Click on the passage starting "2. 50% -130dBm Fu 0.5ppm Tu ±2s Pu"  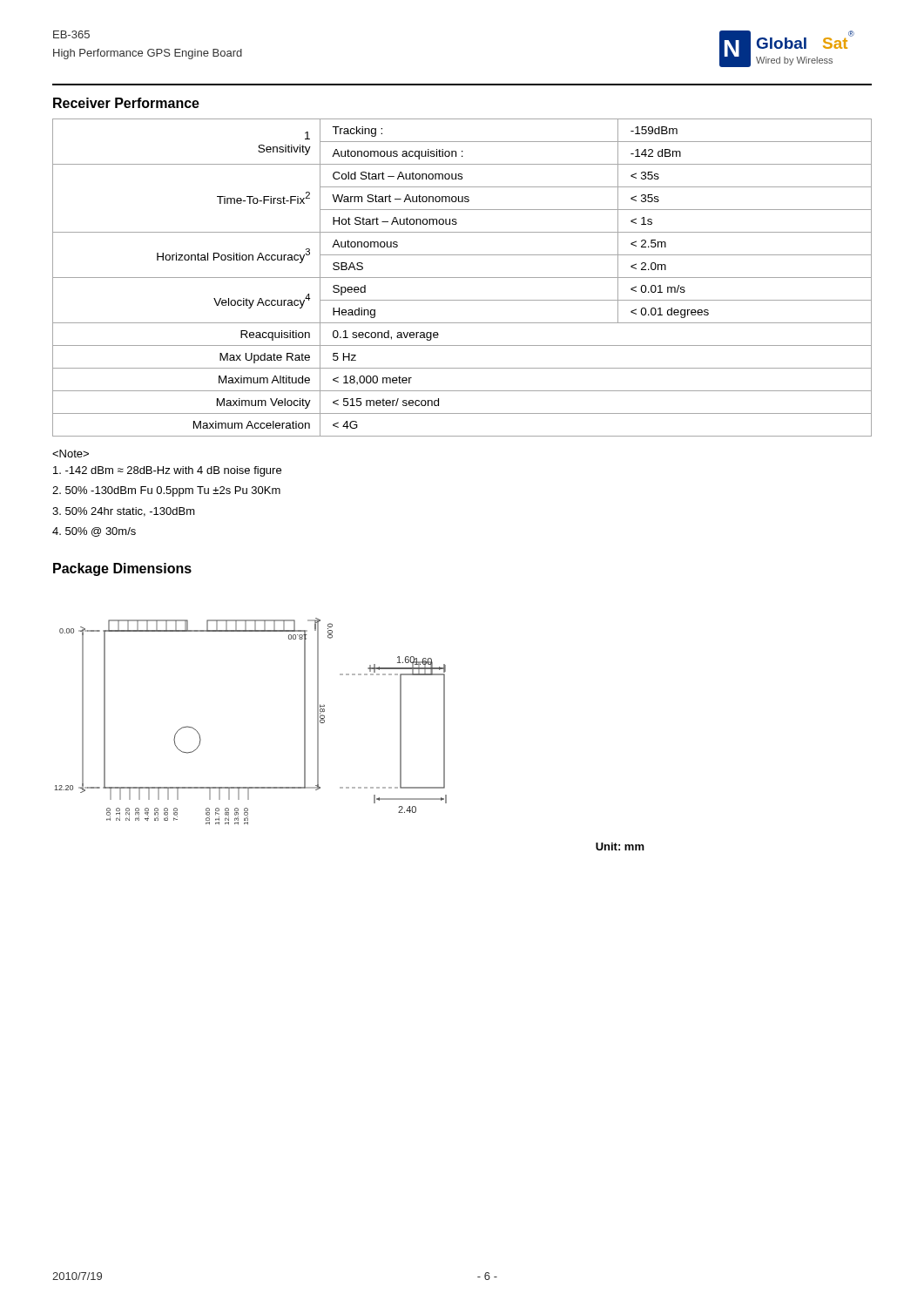click(x=166, y=491)
